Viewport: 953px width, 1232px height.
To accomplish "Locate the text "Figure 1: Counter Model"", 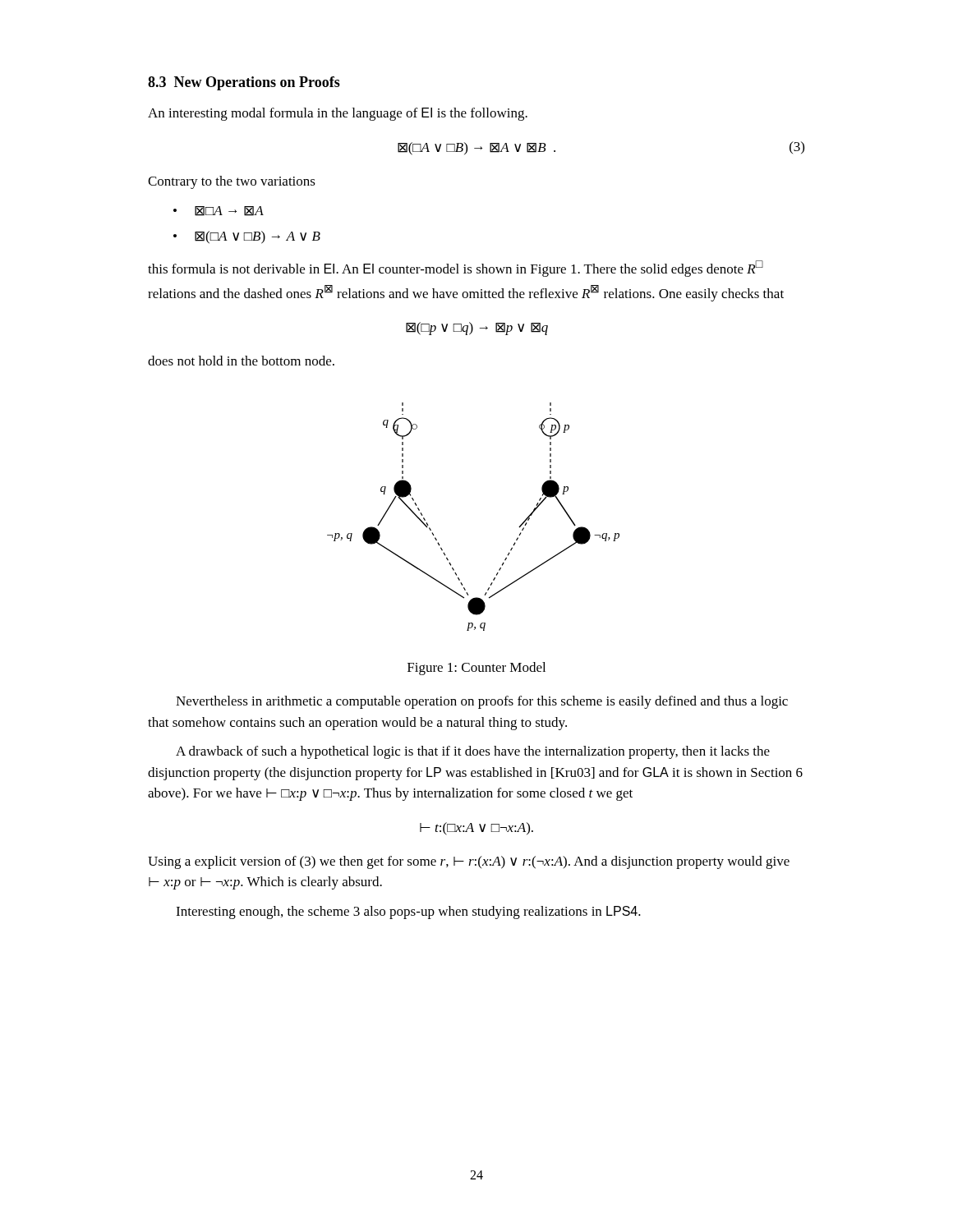I will [476, 667].
